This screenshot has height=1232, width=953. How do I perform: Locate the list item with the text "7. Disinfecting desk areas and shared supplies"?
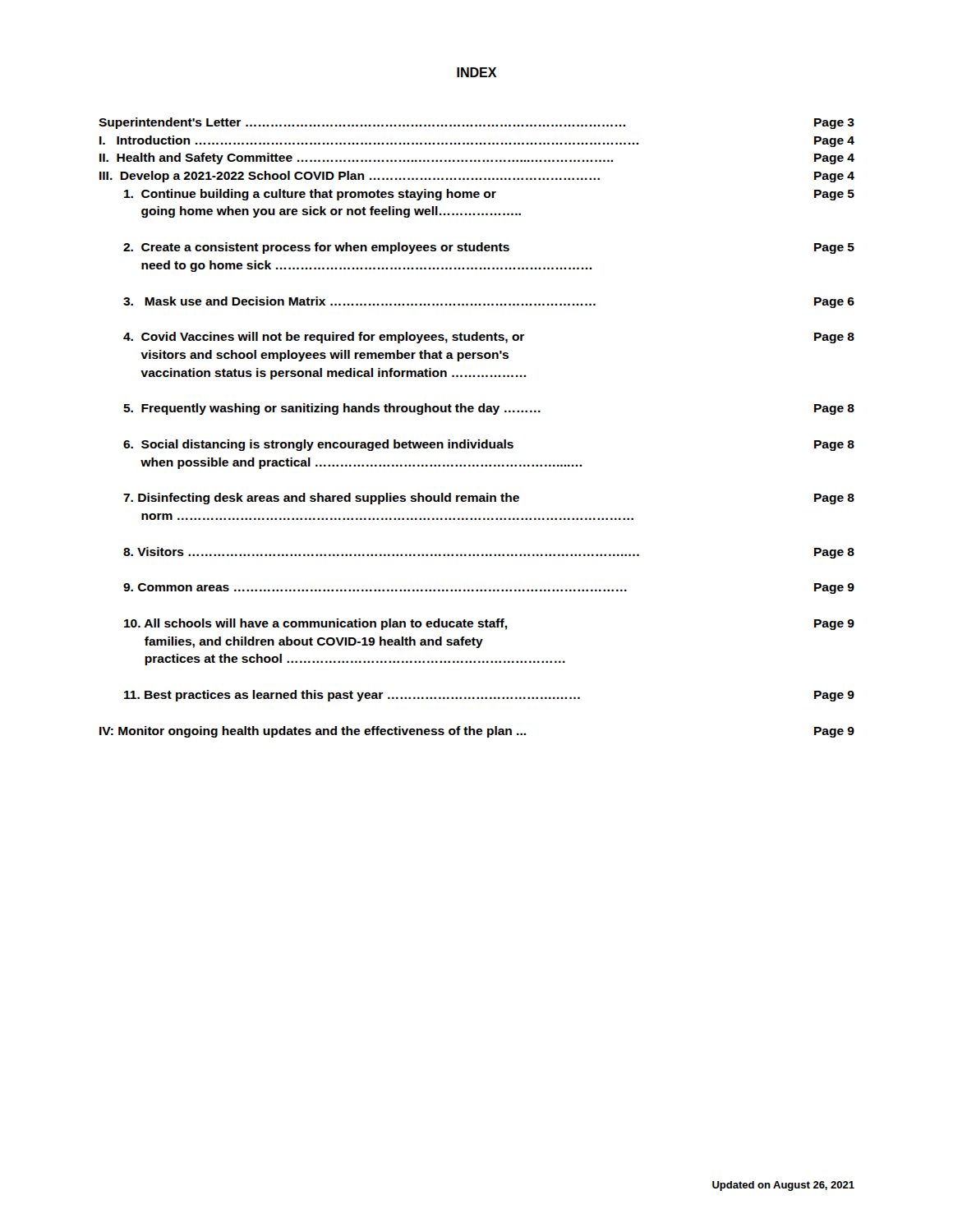489,507
